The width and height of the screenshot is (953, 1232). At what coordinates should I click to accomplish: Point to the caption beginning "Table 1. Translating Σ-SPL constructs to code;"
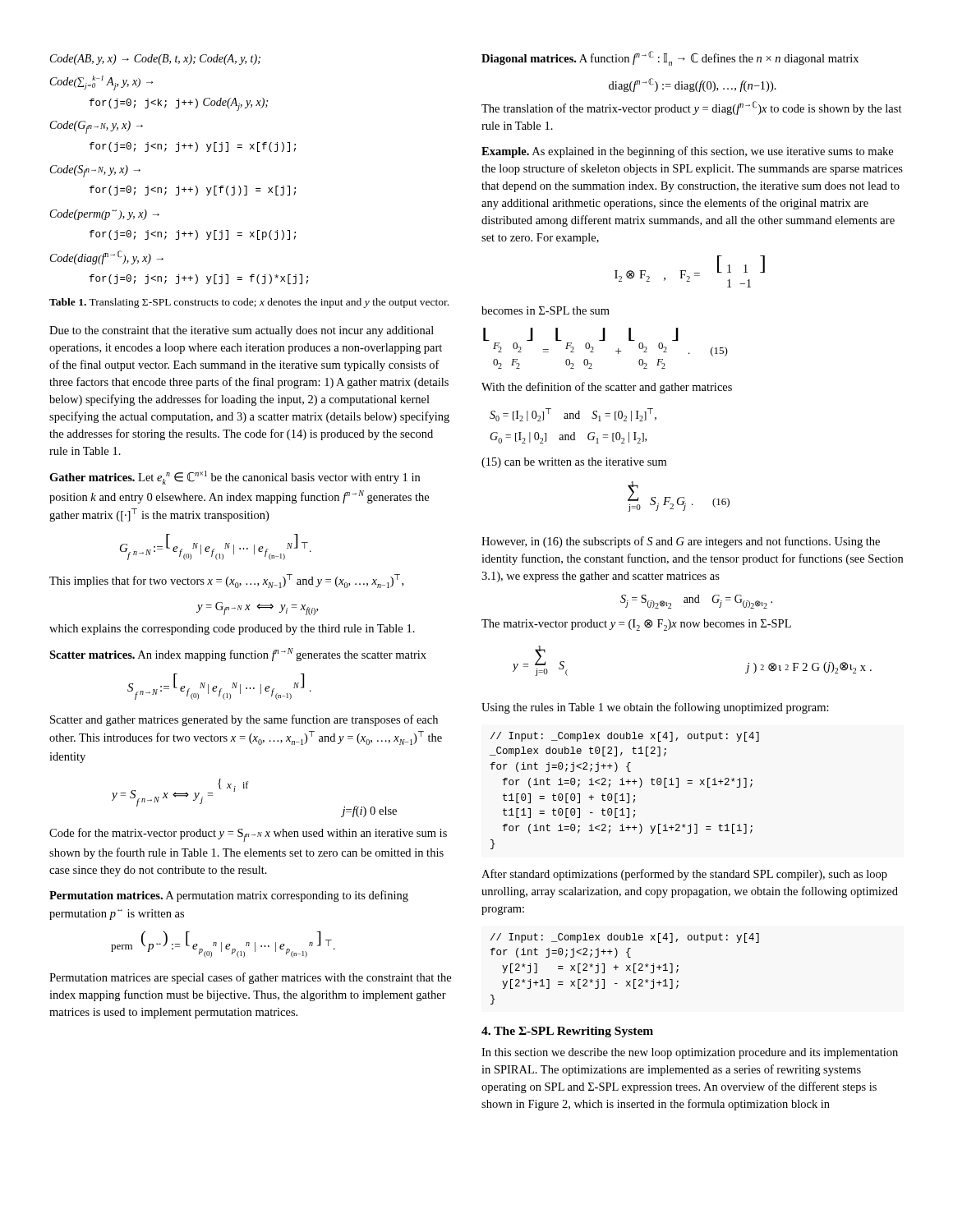tap(249, 302)
